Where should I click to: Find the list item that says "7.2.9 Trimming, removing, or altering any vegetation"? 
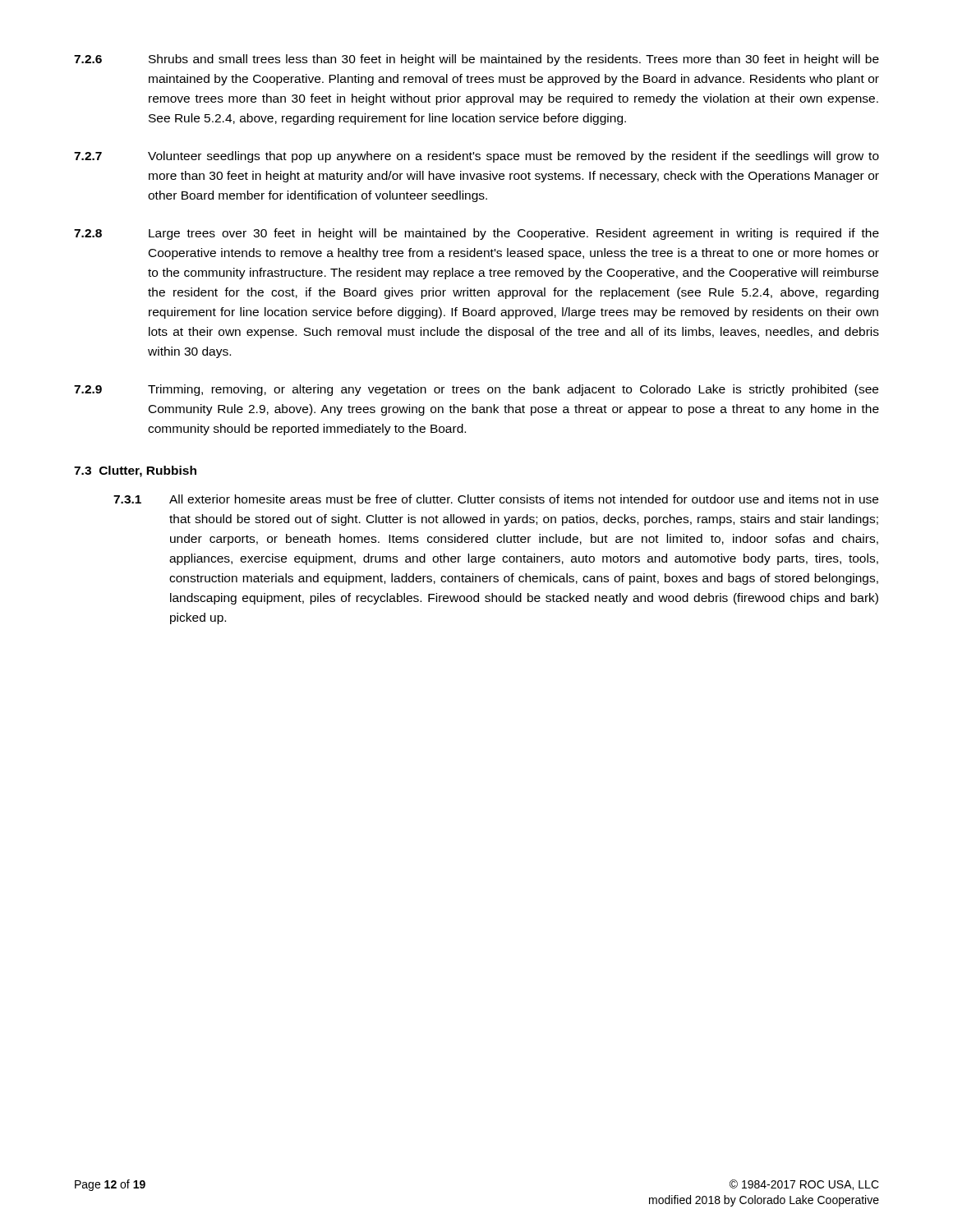[x=476, y=409]
